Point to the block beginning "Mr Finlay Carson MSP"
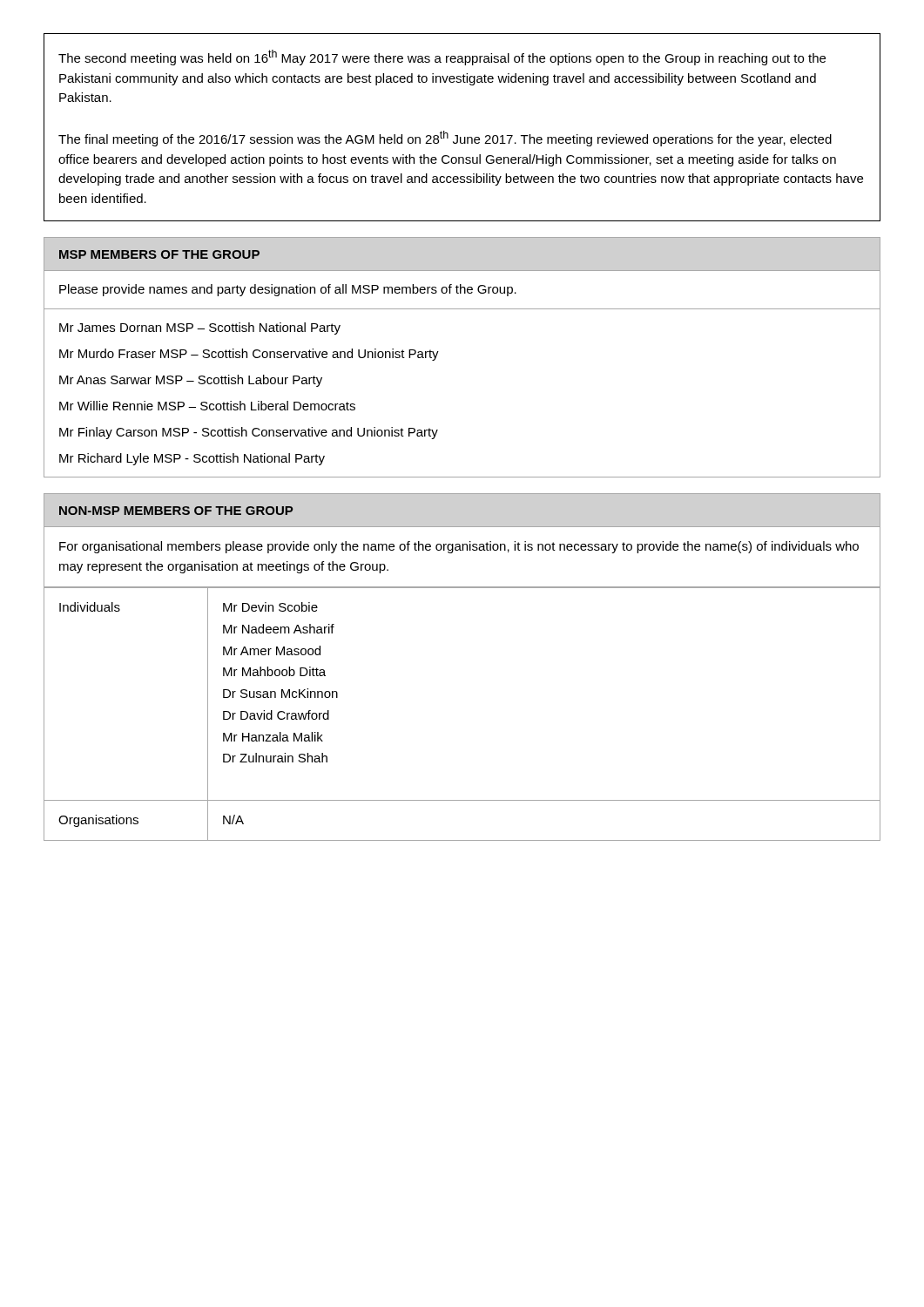Screen dimensions: 1307x924 (248, 431)
